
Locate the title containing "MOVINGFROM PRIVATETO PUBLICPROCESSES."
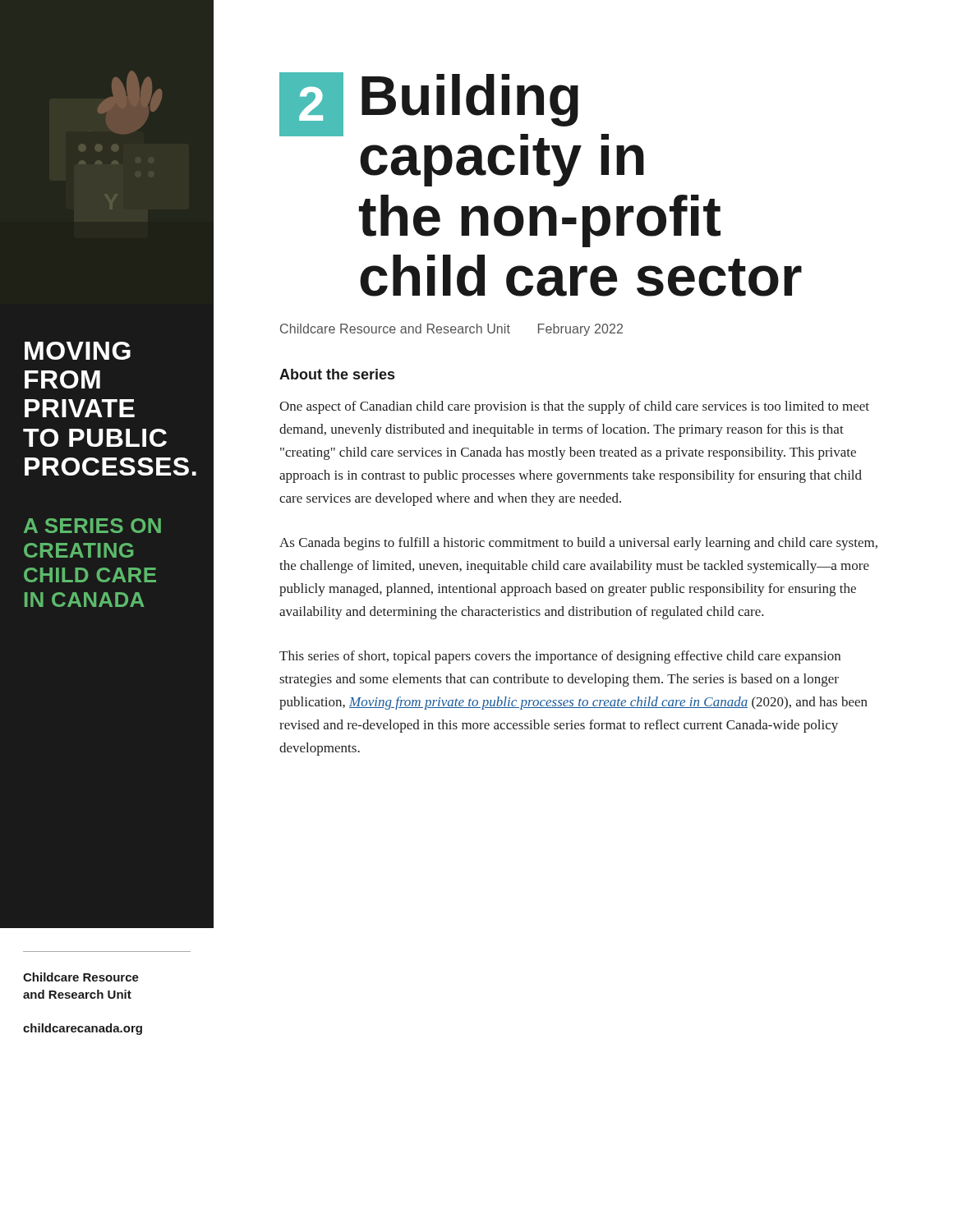click(107, 409)
